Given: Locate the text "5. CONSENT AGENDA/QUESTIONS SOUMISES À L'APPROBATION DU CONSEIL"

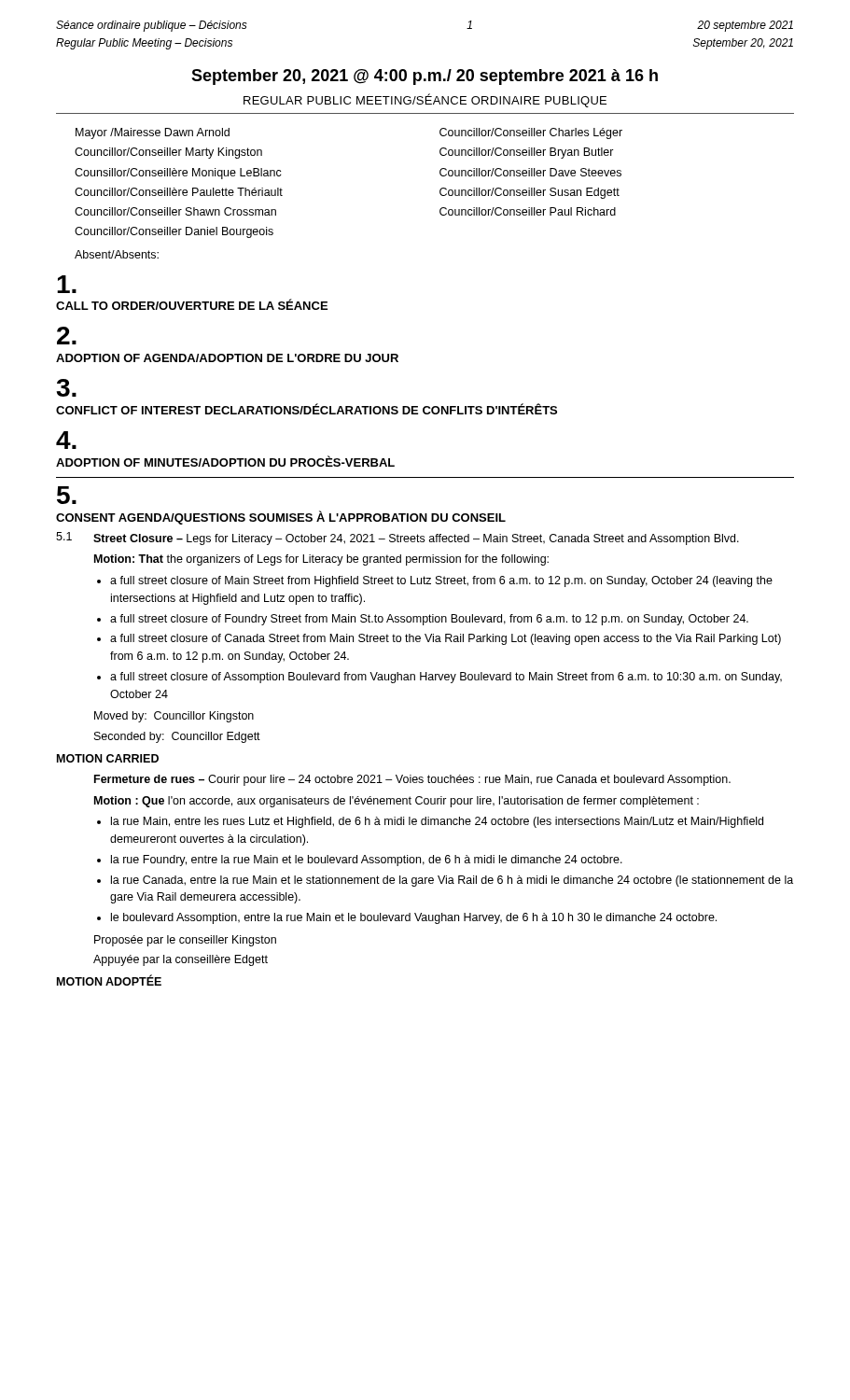Looking at the screenshot, I should [x=425, y=503].
